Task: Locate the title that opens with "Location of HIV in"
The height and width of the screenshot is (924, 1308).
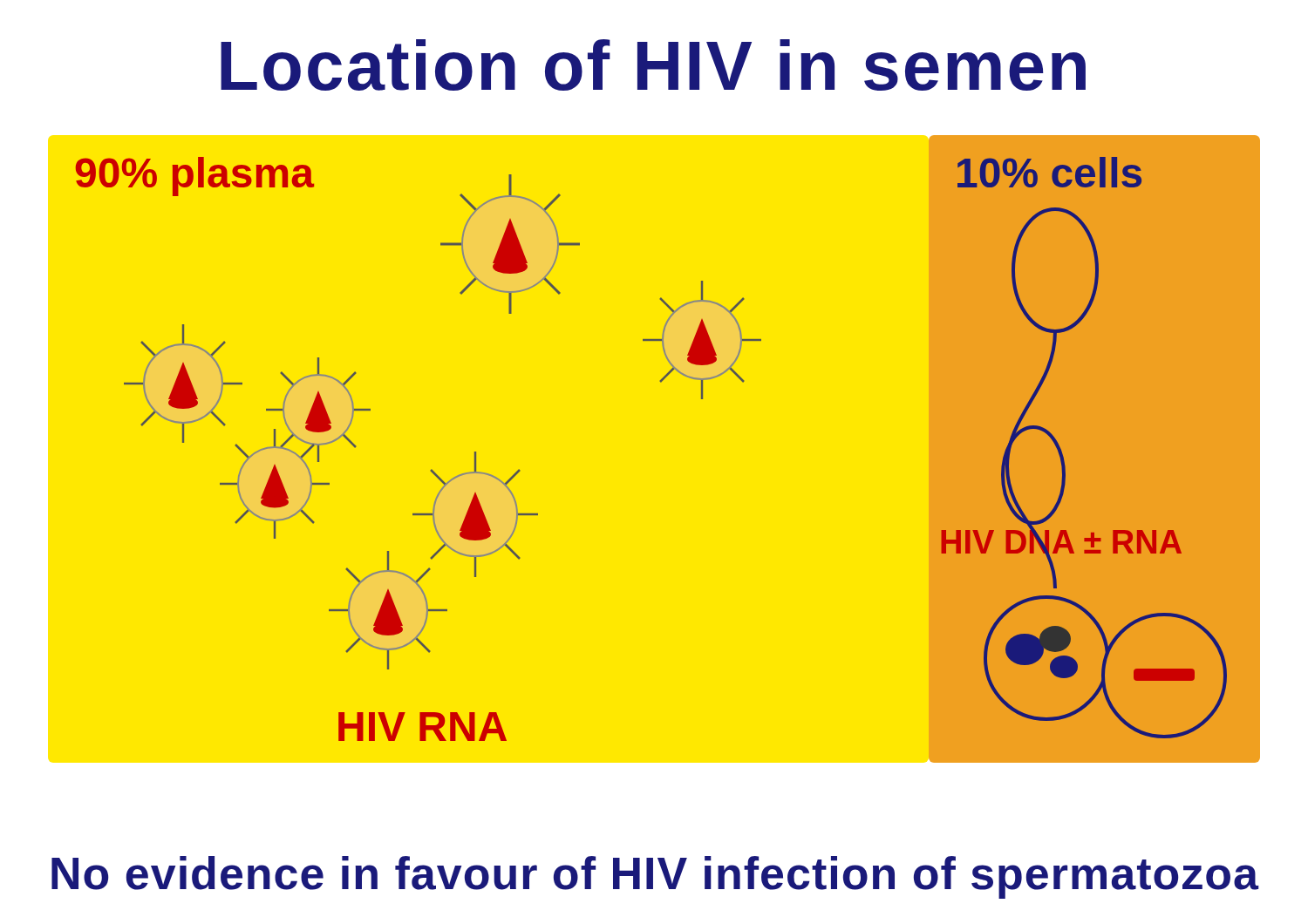Action: [x=654, y=66]
